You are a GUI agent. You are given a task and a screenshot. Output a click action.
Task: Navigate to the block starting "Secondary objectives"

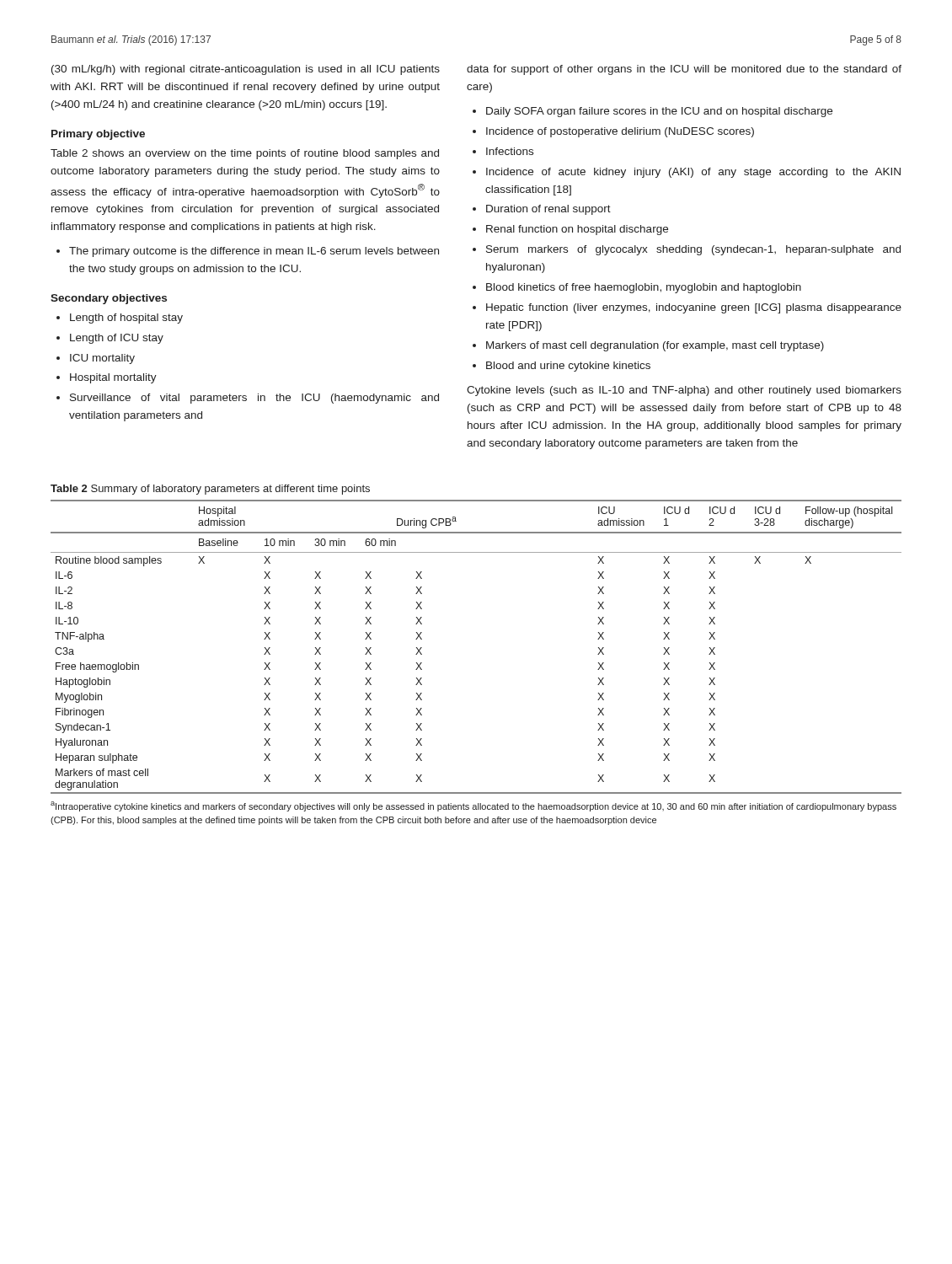[109, 298]
